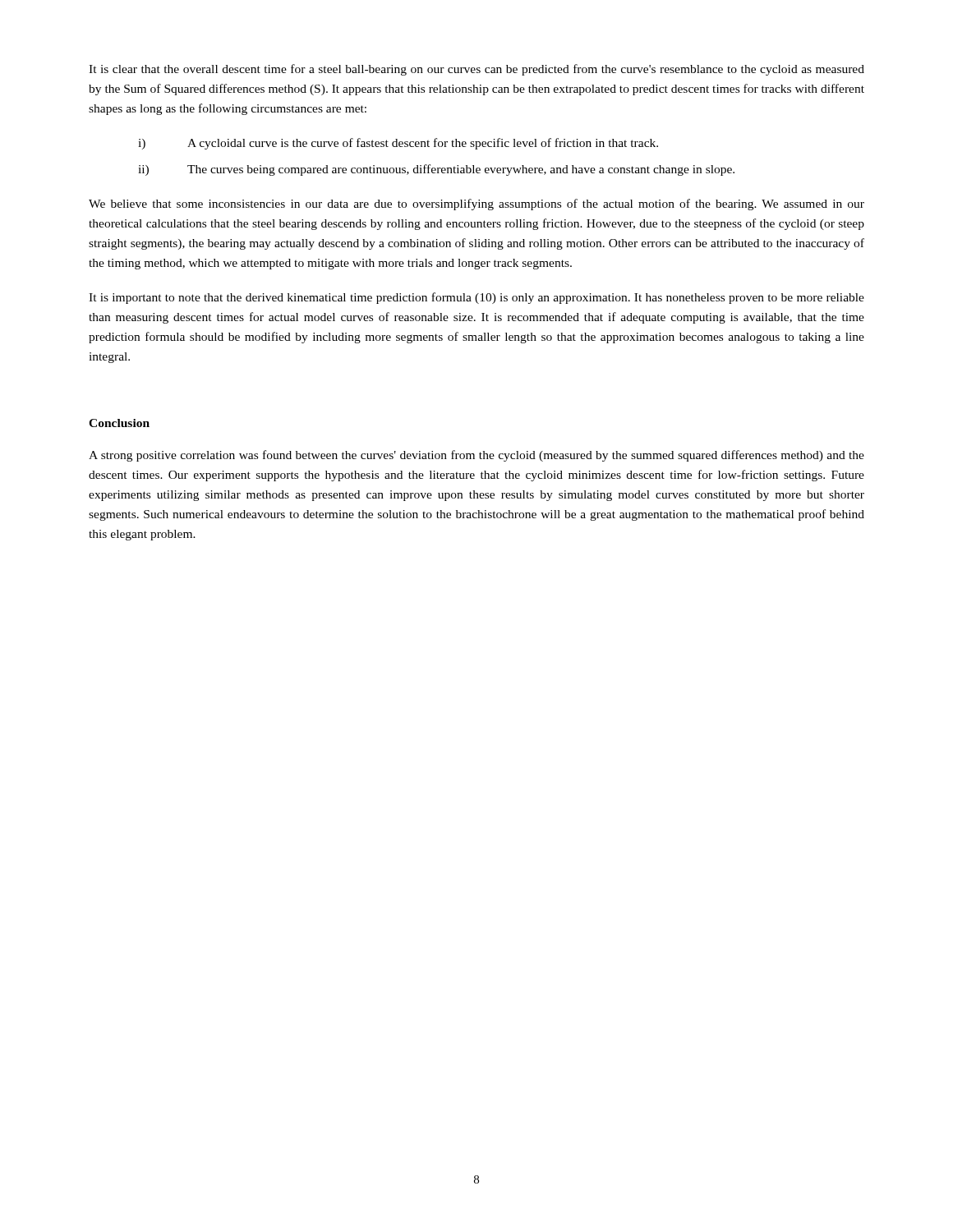Image resolution: width=953 pixels, height=1232 pixels.
Task: Locate the block of text that opens with "We believe that some"
Action: click(476, 233)
